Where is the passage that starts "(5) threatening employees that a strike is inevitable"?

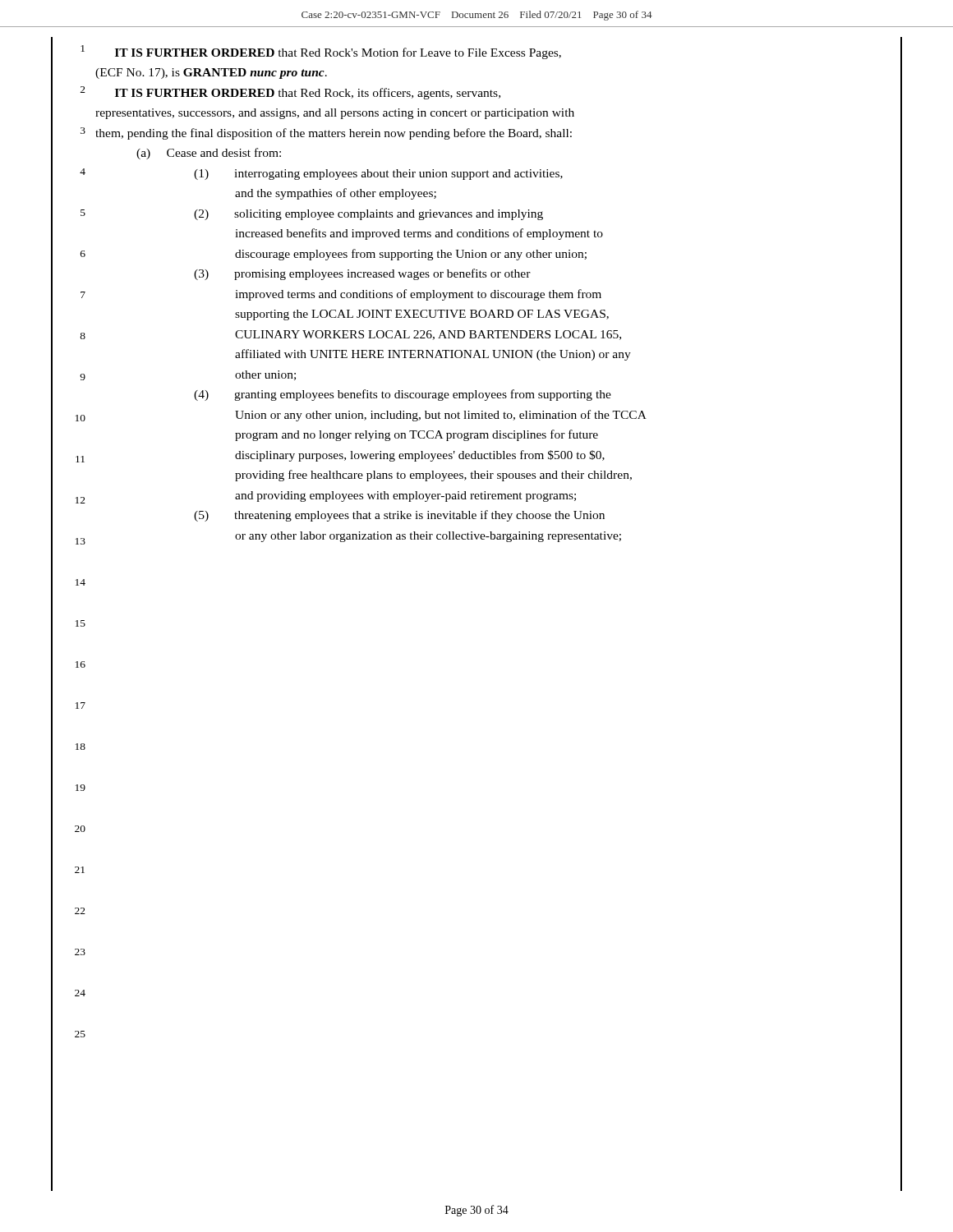point(399,515)
